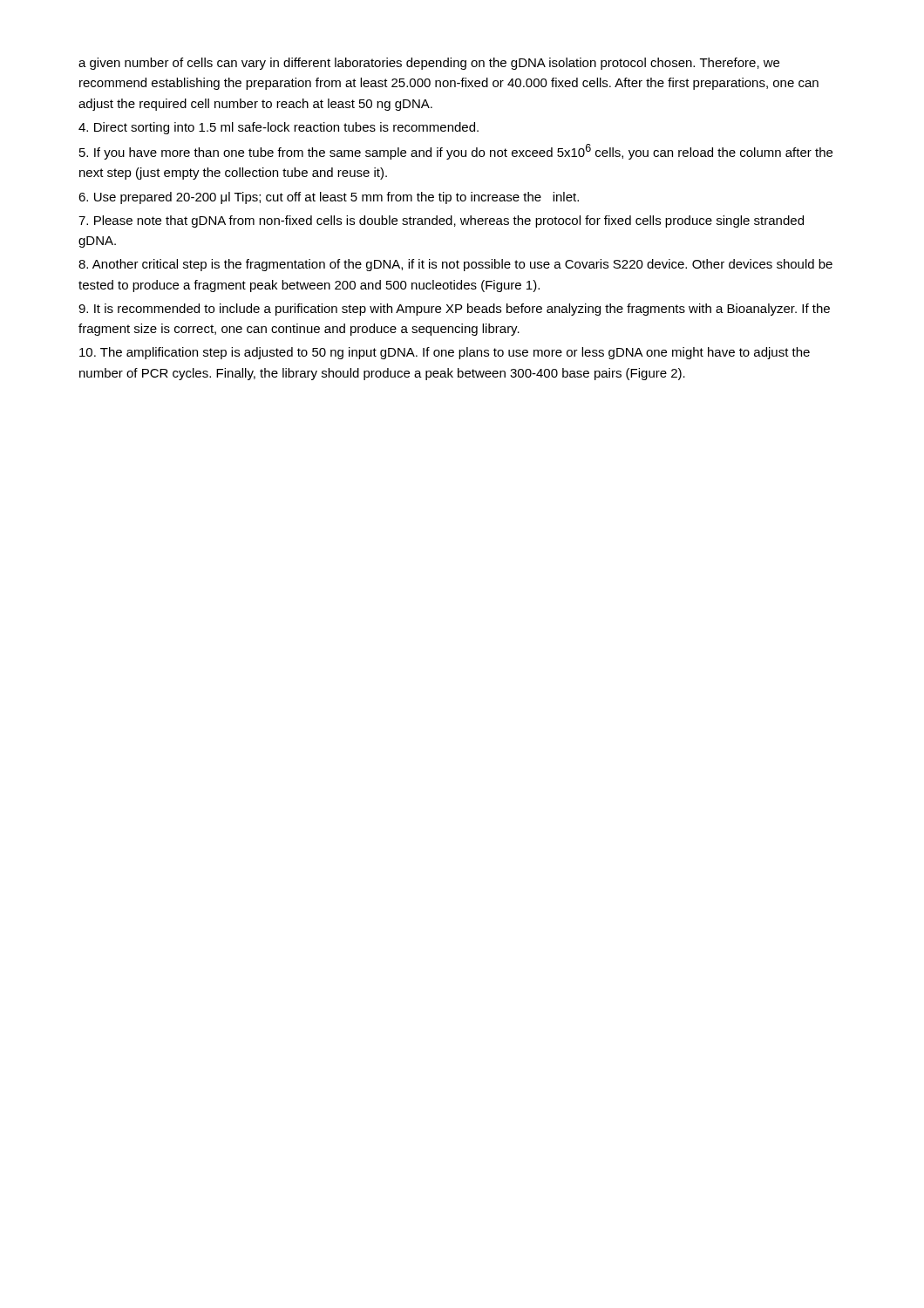Image resolution: width=924 pixels, height=1308 pixels.
Task: Point to the text block starting "If you have more than one"
Action: (456, 161)
